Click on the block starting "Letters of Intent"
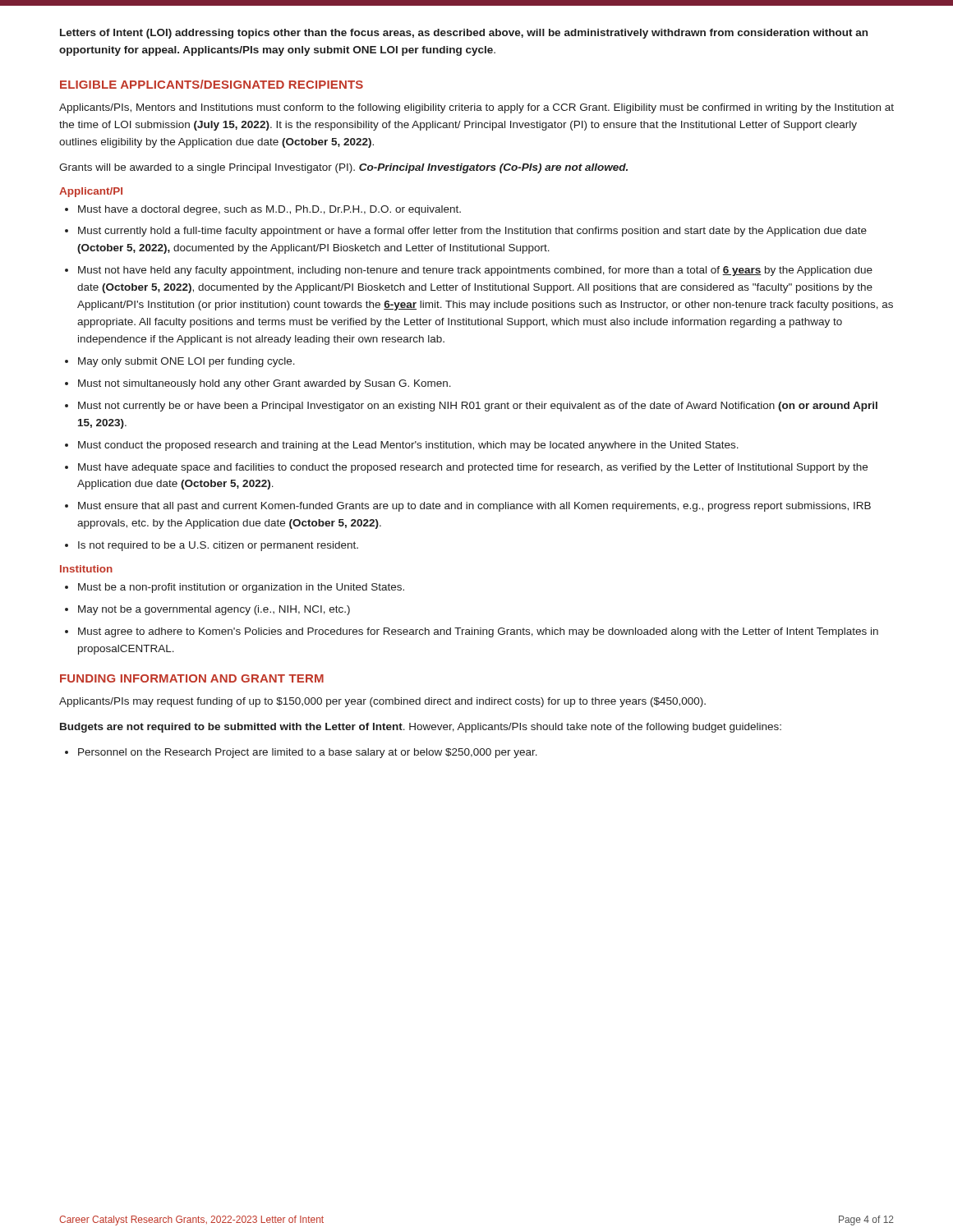This screenshot has width=953, height=1232. 464,41
